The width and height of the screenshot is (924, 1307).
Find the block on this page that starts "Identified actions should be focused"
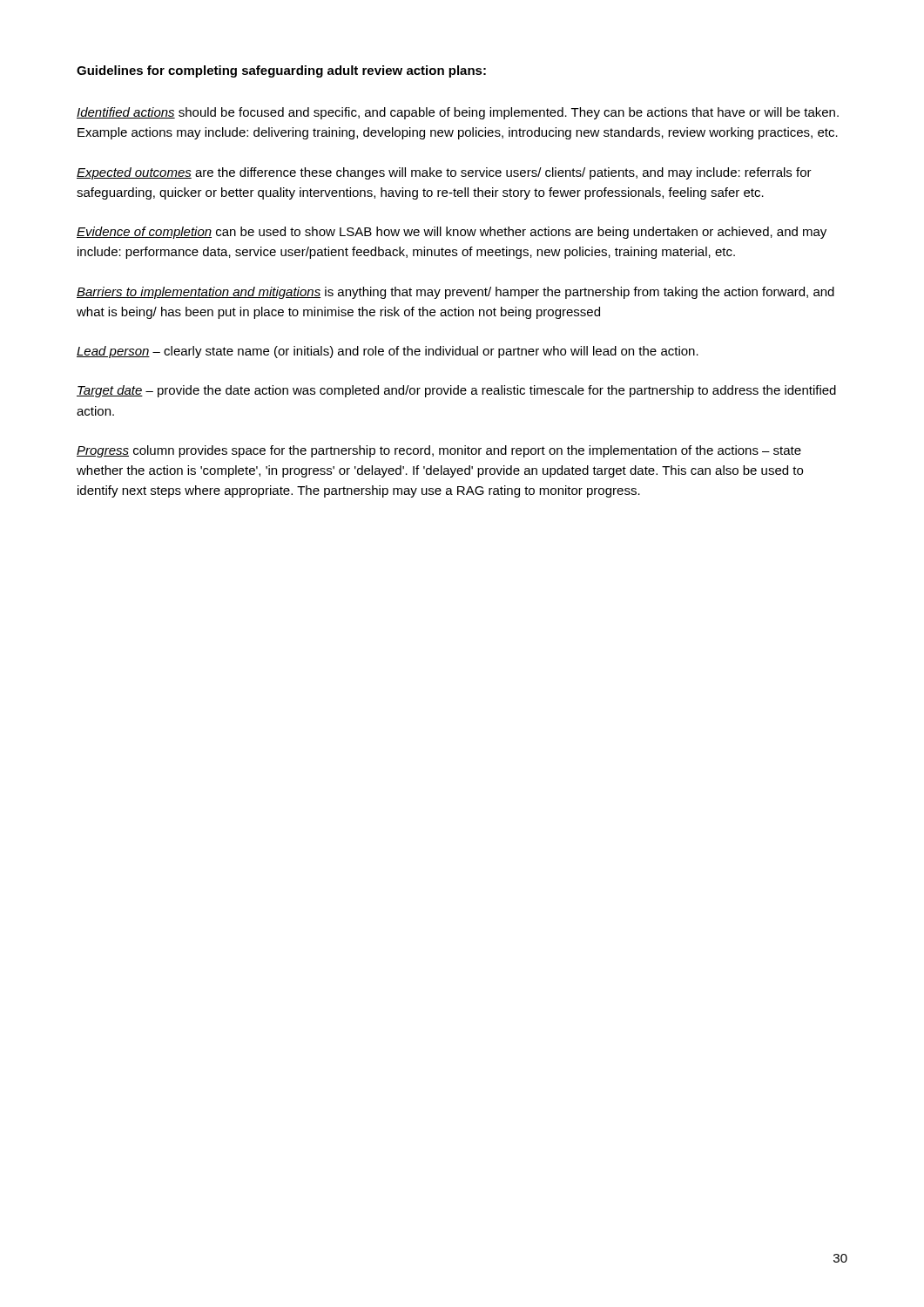458,122
